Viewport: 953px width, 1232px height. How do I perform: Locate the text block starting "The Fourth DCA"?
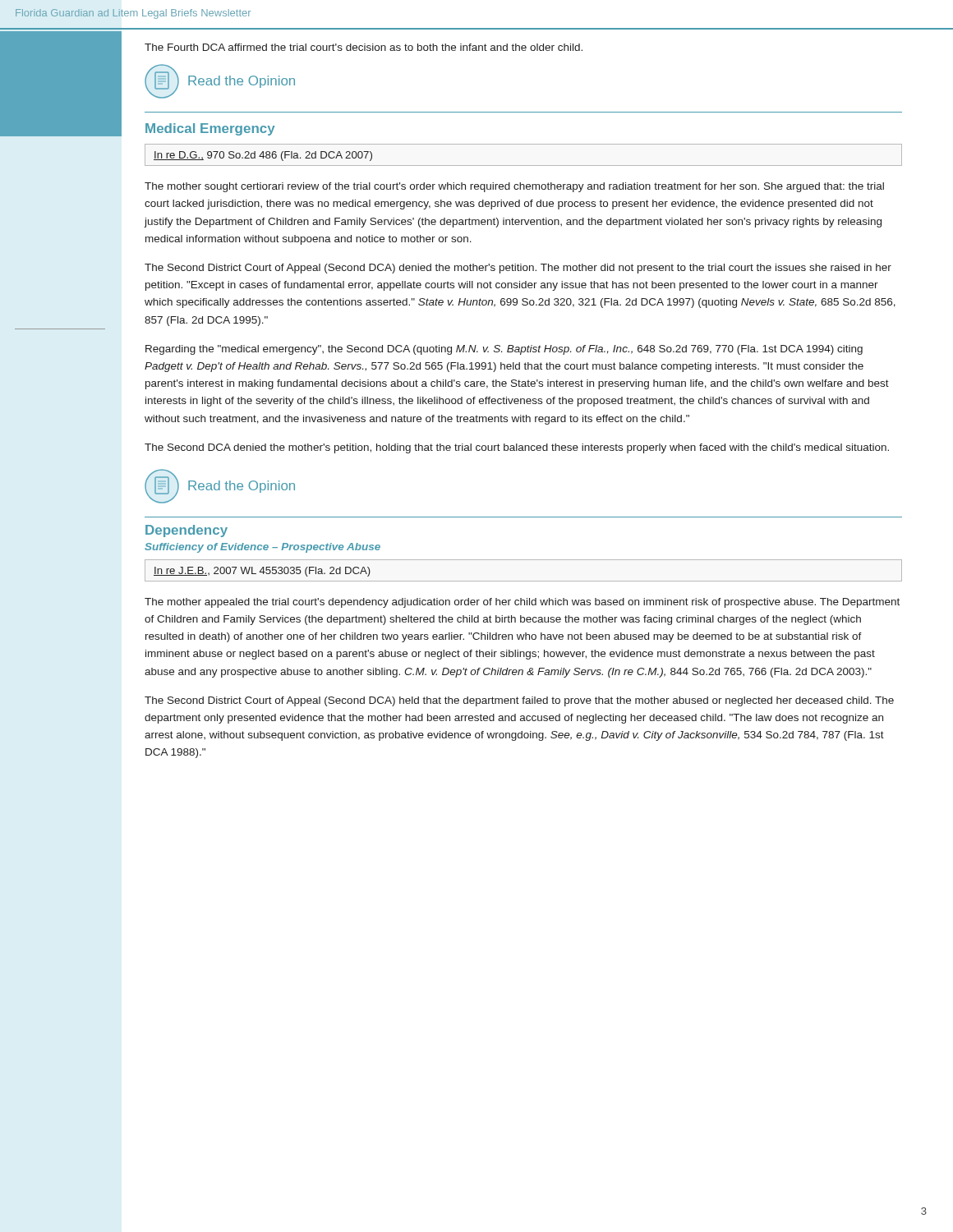point(364,47)
